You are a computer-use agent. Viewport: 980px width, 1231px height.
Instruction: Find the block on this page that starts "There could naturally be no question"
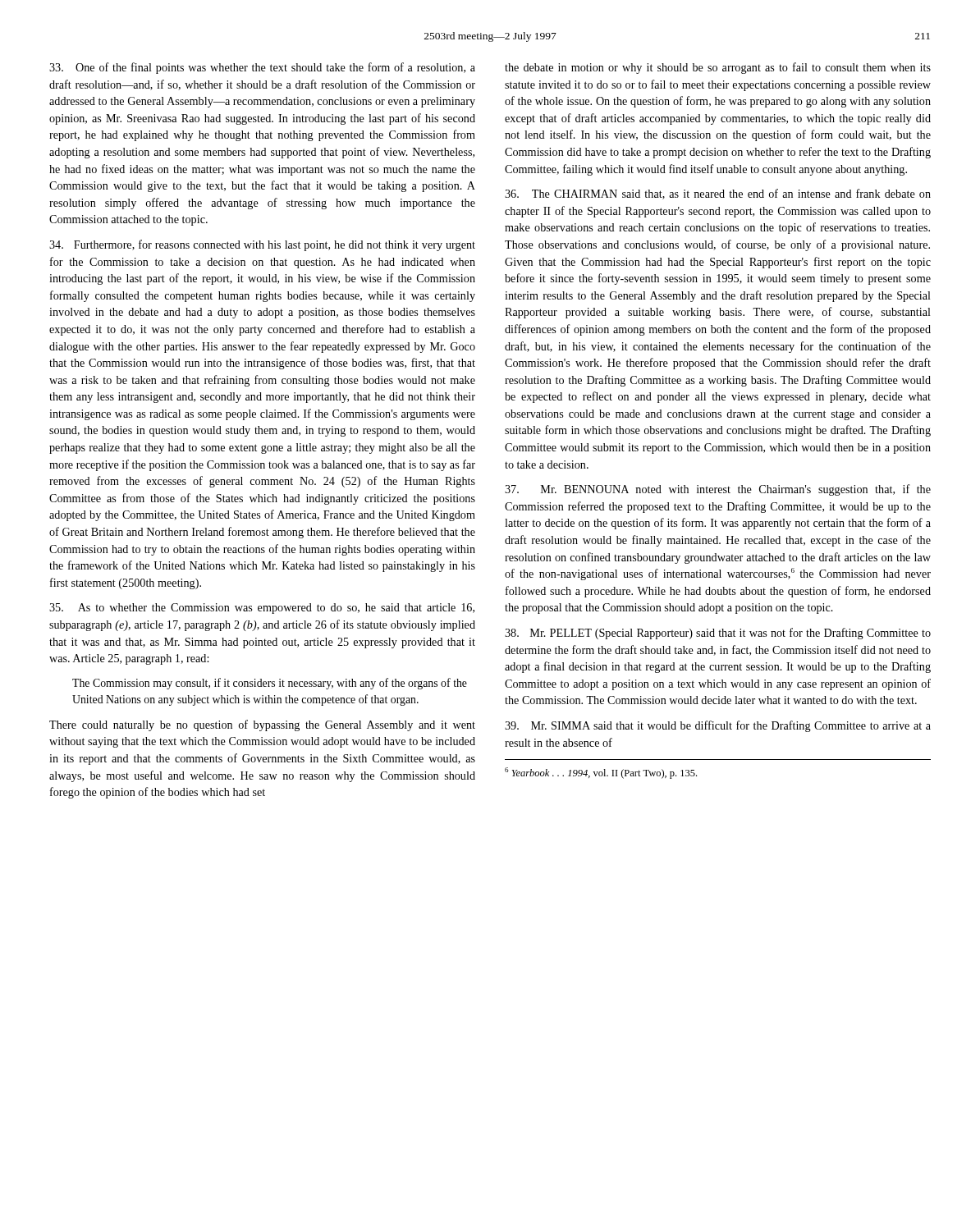coord(262,759)
